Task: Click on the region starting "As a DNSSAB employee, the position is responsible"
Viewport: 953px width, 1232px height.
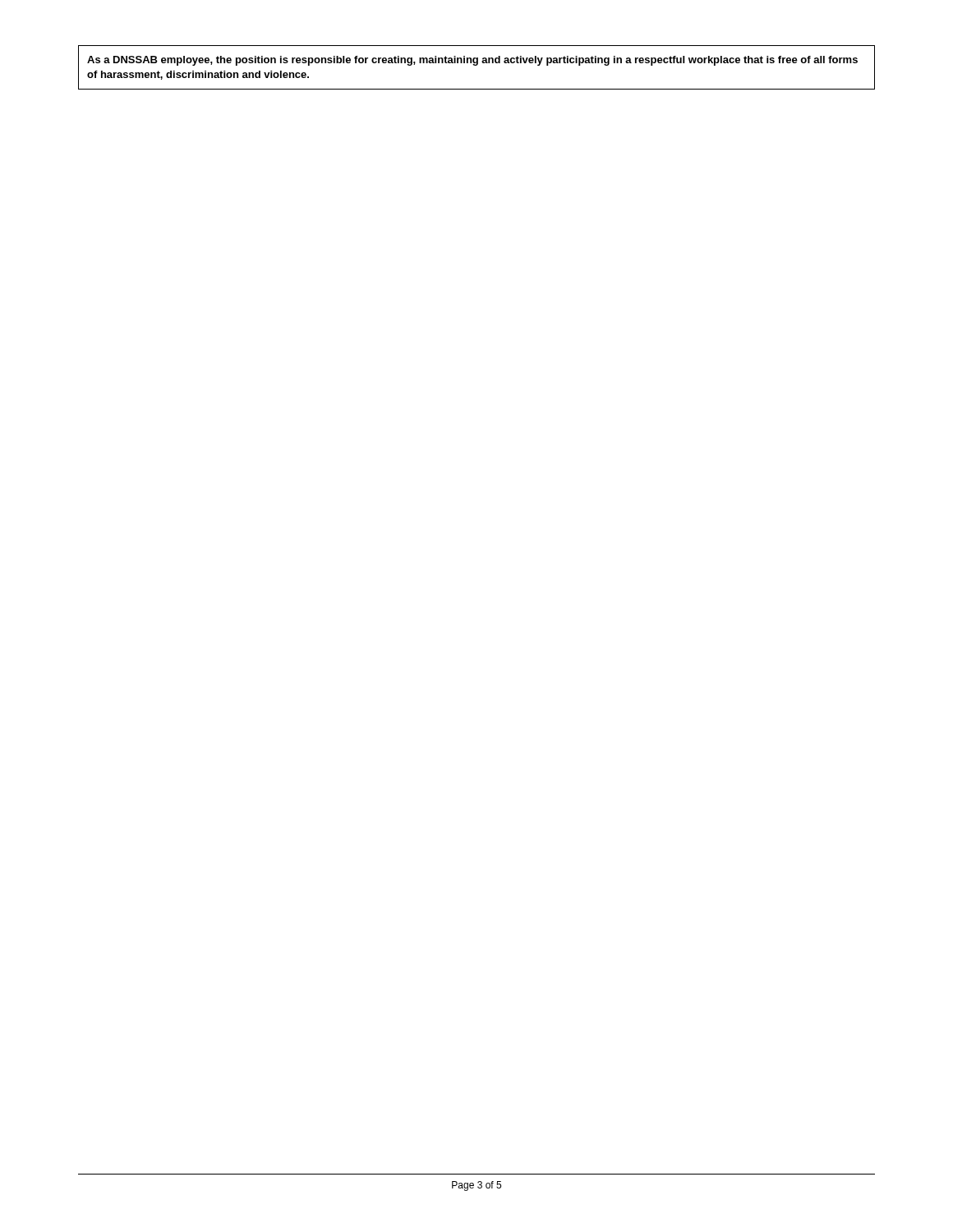Action: [476, 68]
